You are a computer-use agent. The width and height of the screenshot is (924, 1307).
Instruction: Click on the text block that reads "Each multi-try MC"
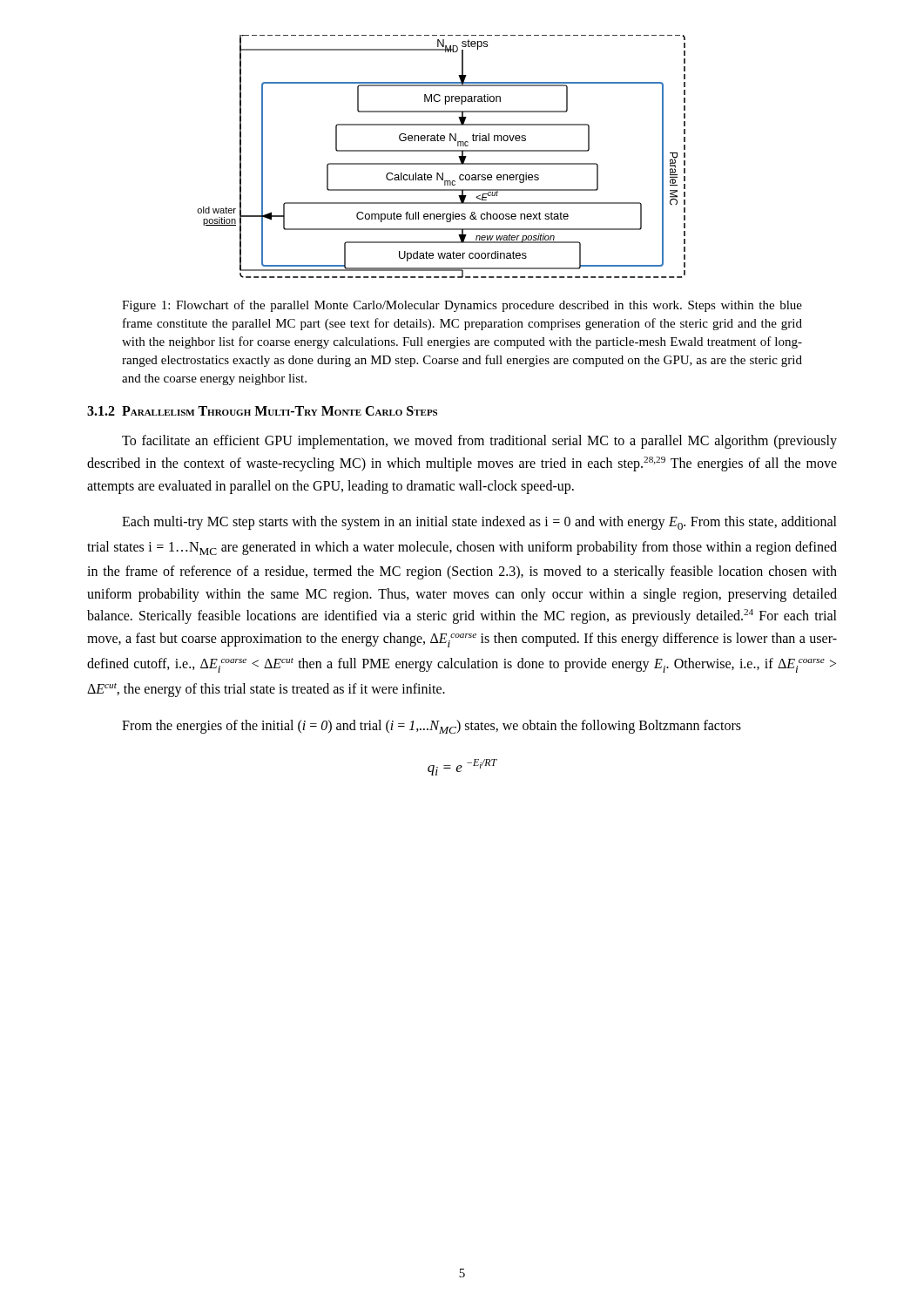tap(462, 605)
